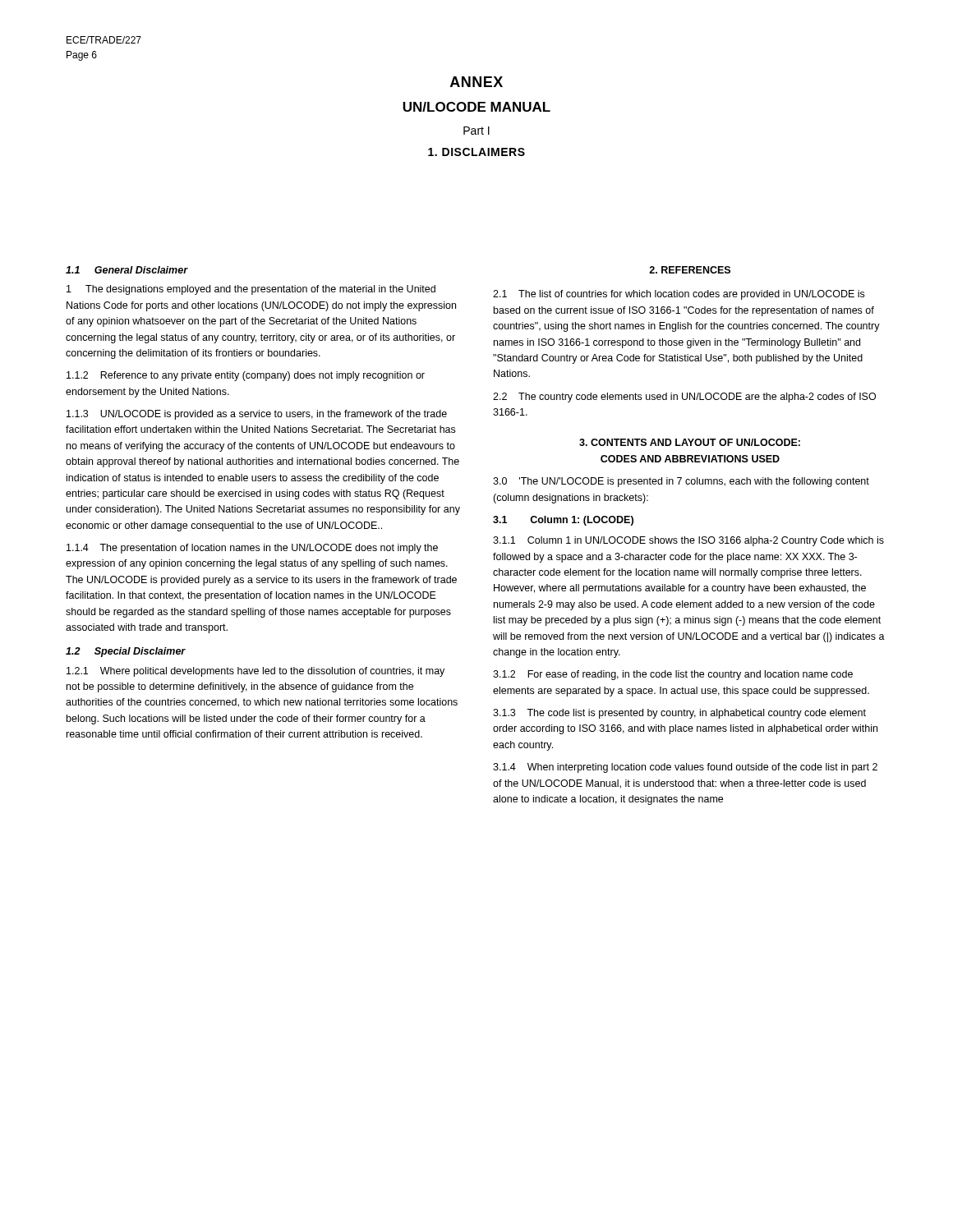Select the region starting "0 'The UN/'LOCODE is presented in"
The image size is (953, 1232).
(x=690, y=490)
